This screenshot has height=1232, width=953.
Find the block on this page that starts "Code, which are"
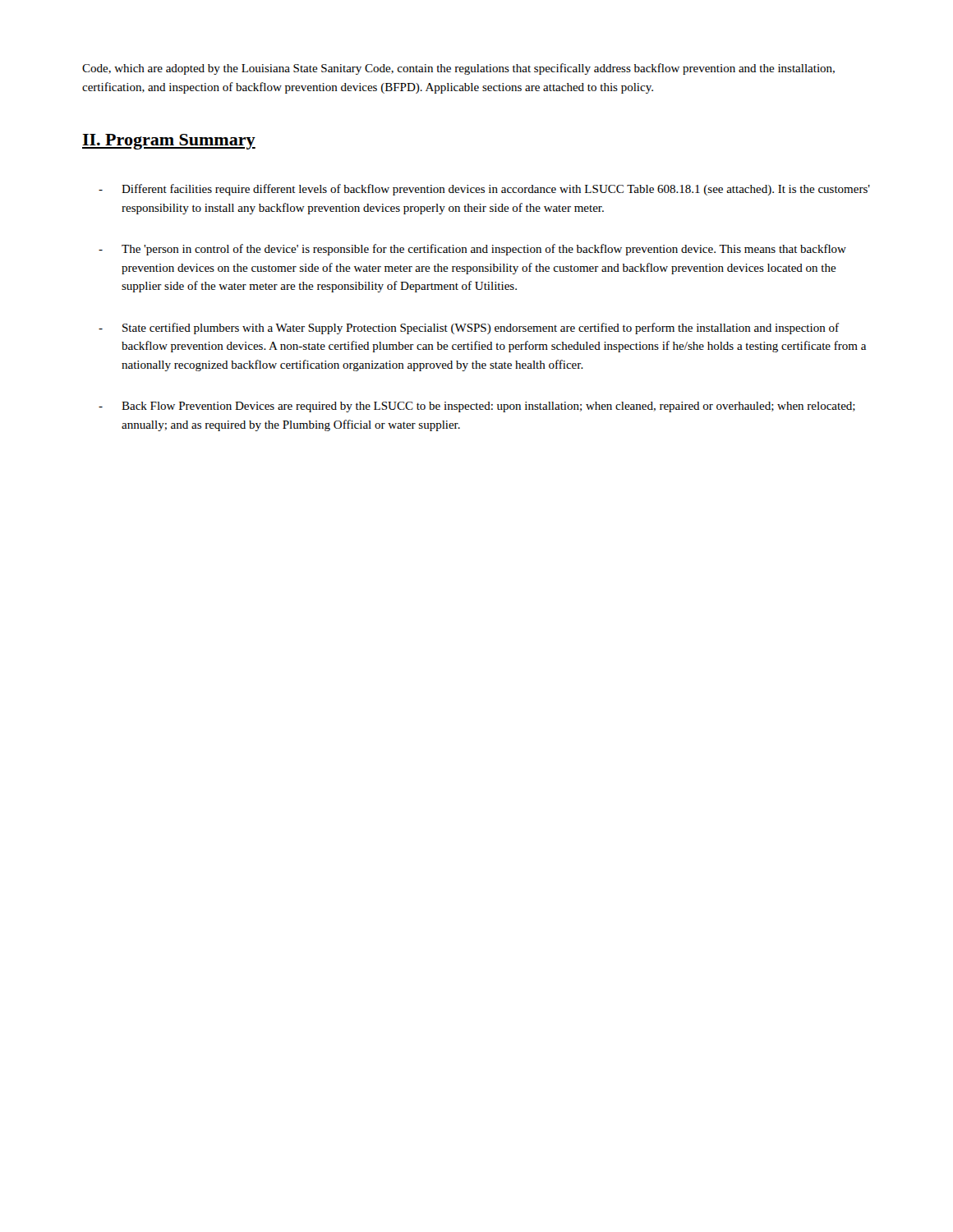click(x=459, y=77)
